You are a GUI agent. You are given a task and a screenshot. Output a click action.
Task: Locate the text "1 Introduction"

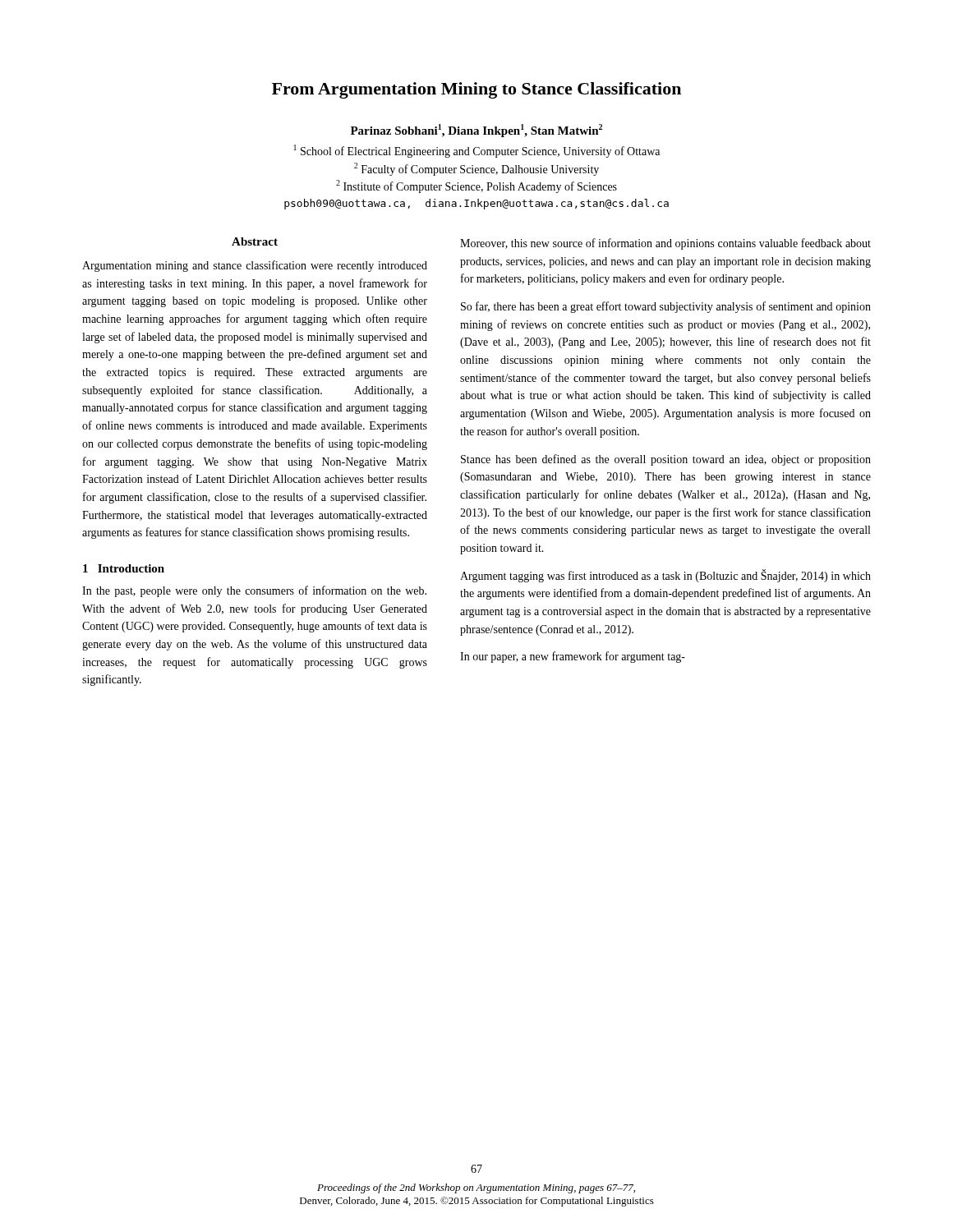point(123,568)
